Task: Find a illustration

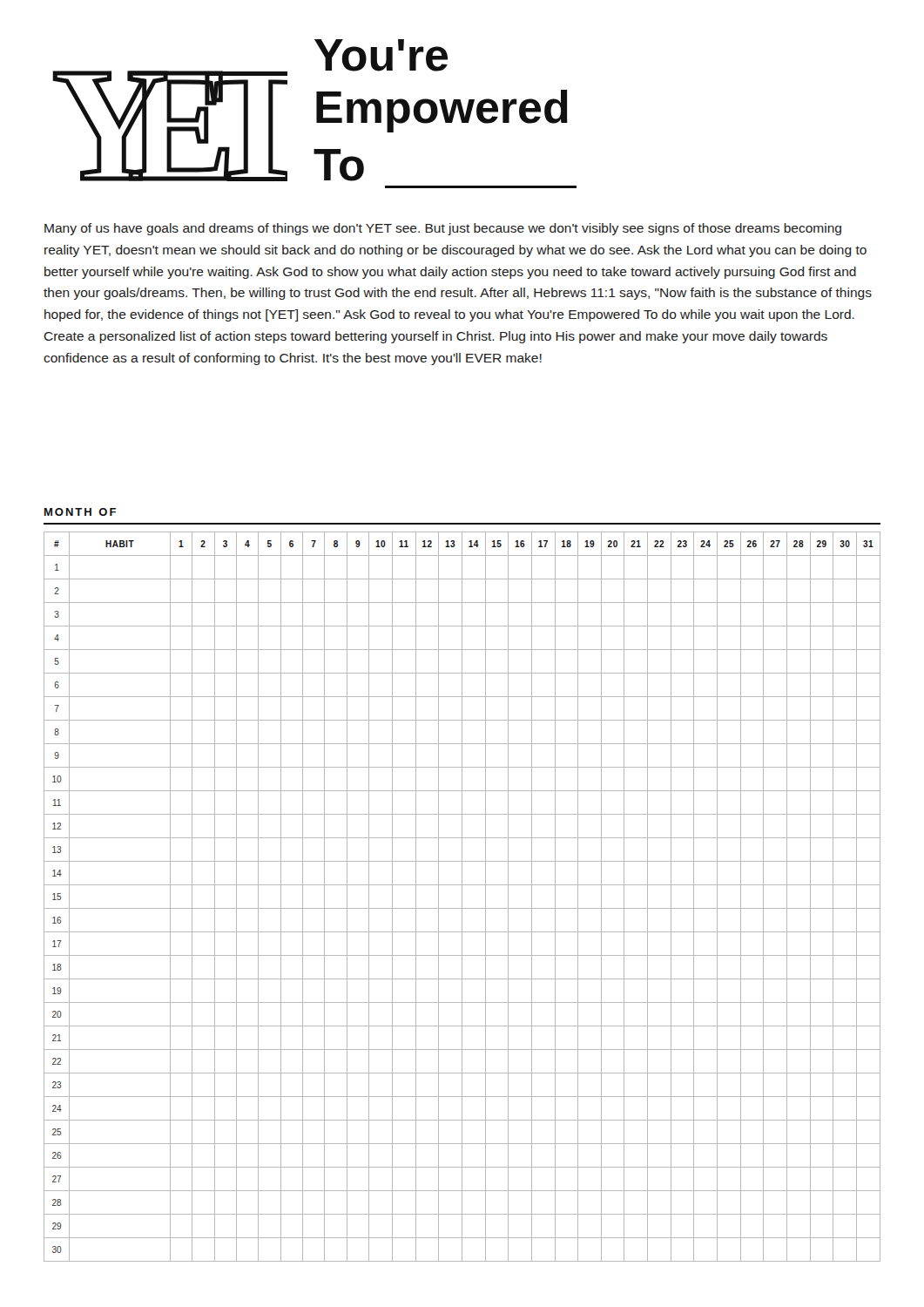Action: pos(170,111)
